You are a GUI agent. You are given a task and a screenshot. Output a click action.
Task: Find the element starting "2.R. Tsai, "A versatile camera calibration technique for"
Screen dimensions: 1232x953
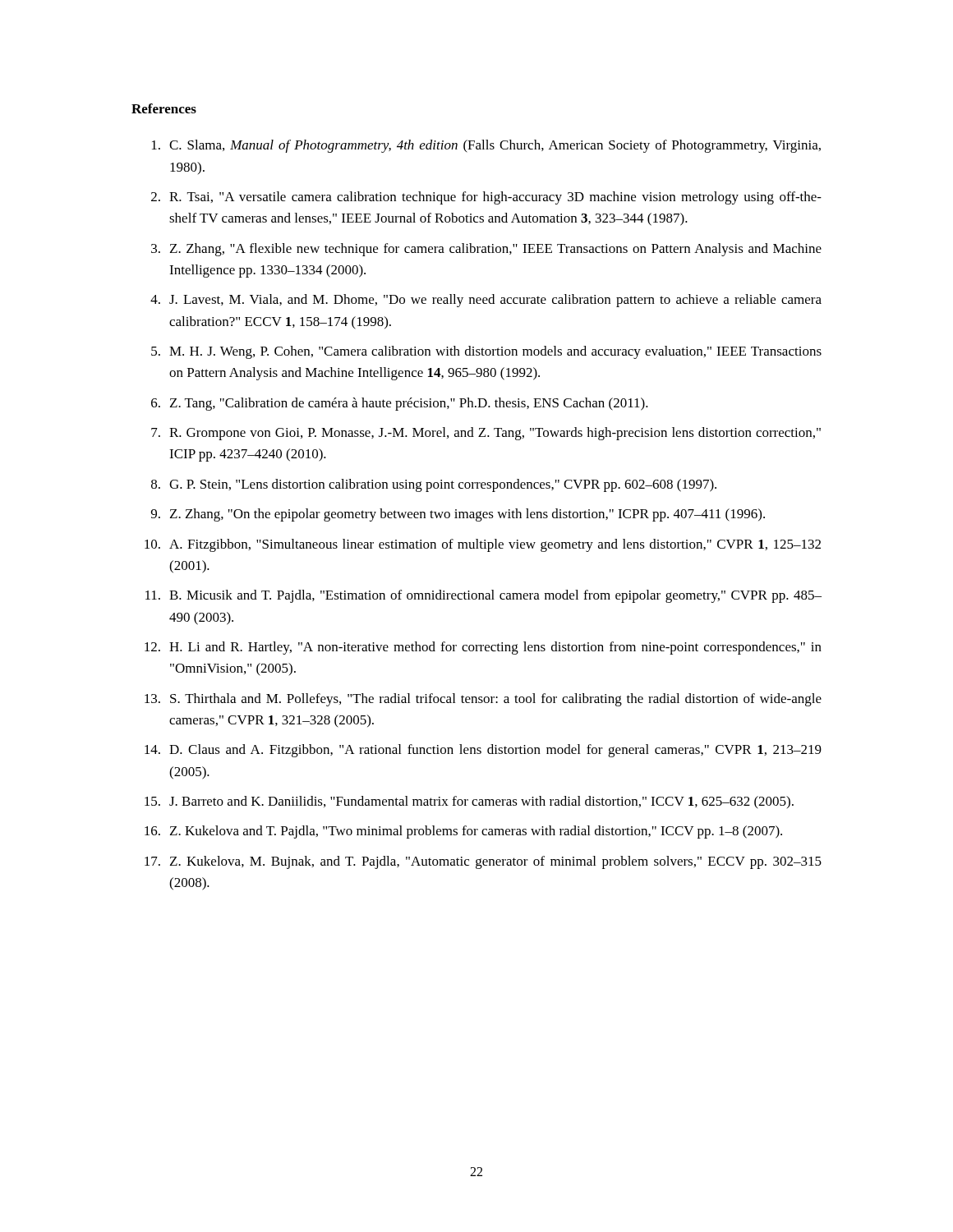coord(476,208)
